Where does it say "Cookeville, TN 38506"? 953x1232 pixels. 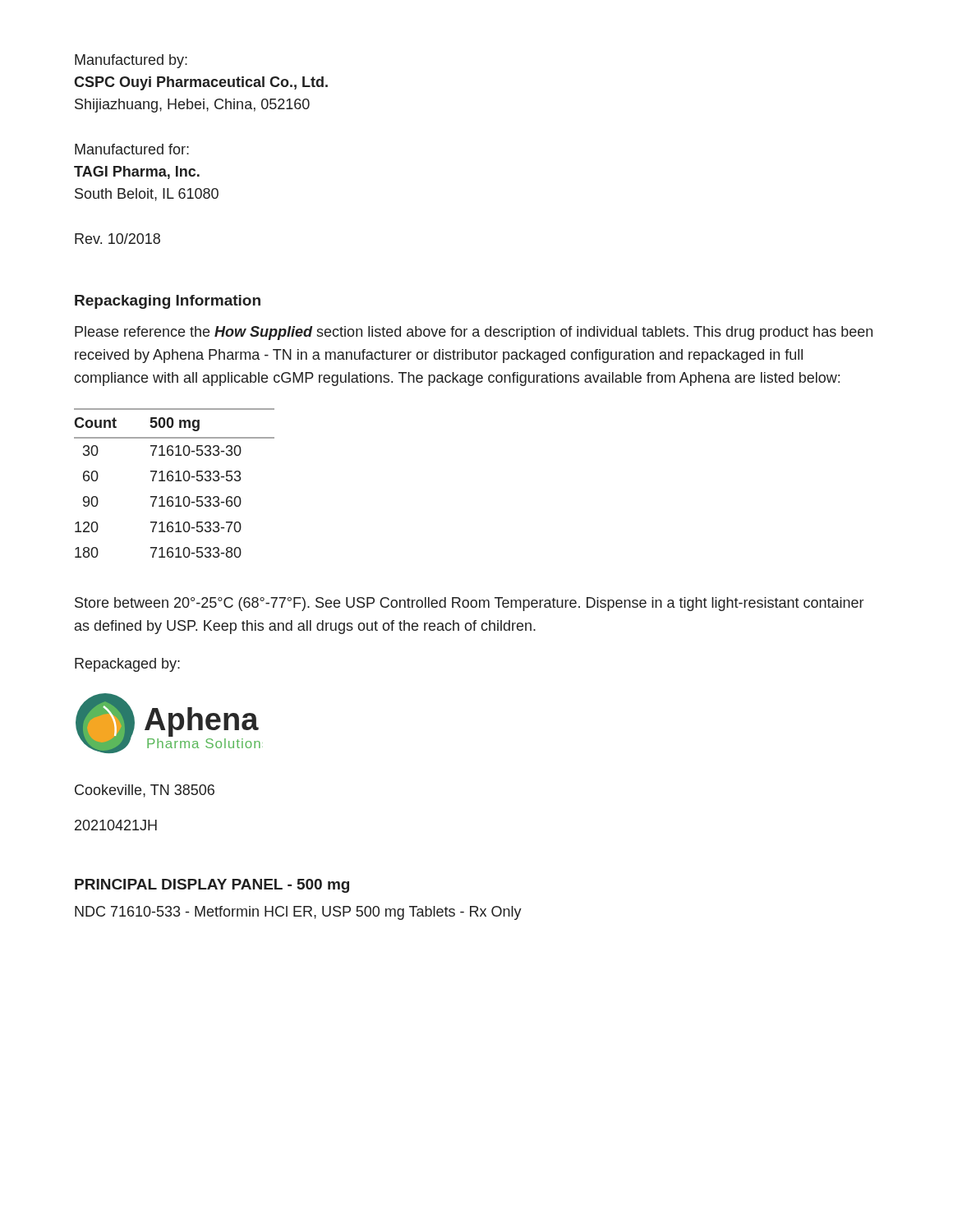click(x=145, y=791)
